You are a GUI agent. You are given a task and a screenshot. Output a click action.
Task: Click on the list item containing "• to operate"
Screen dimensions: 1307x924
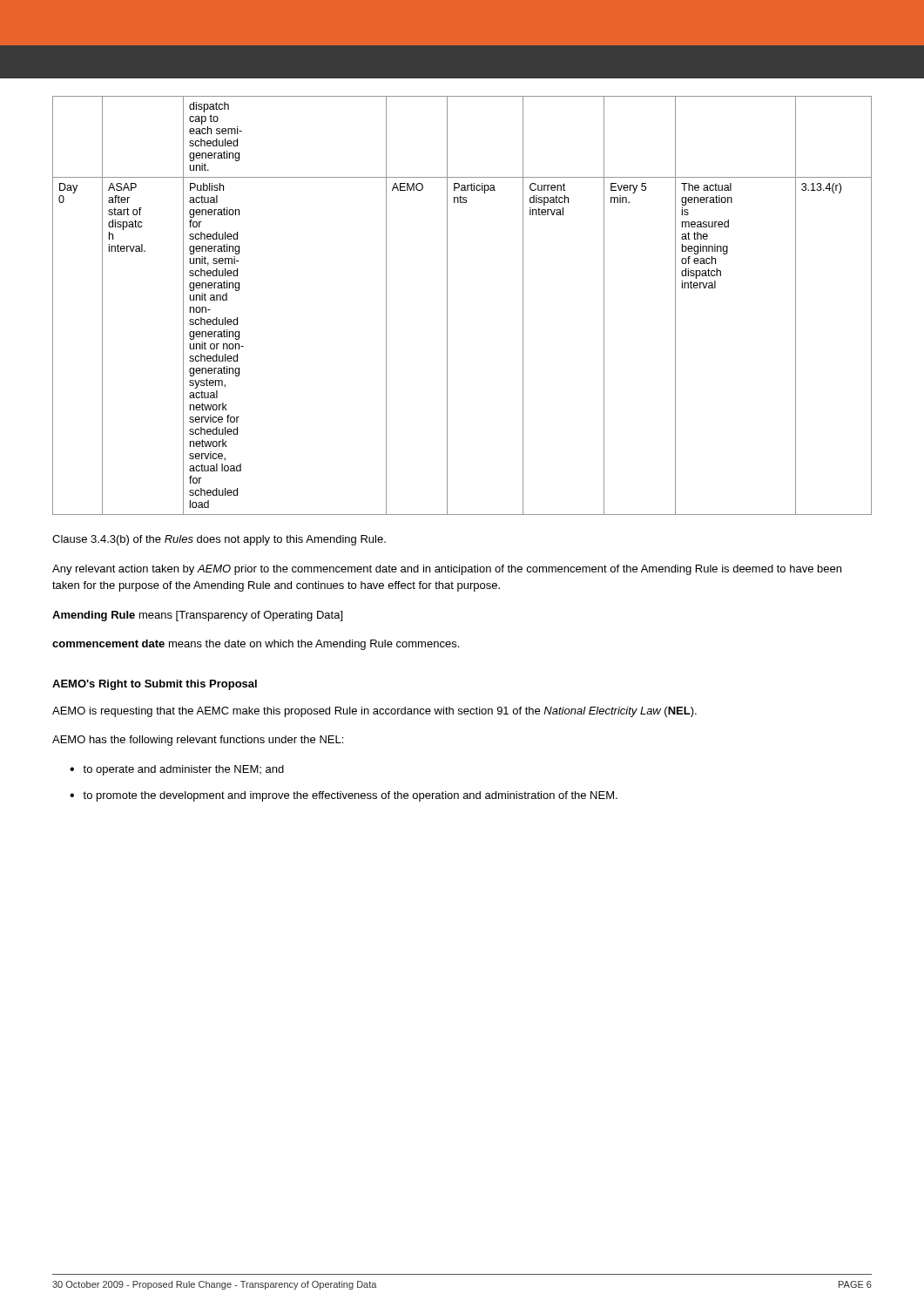177,769
